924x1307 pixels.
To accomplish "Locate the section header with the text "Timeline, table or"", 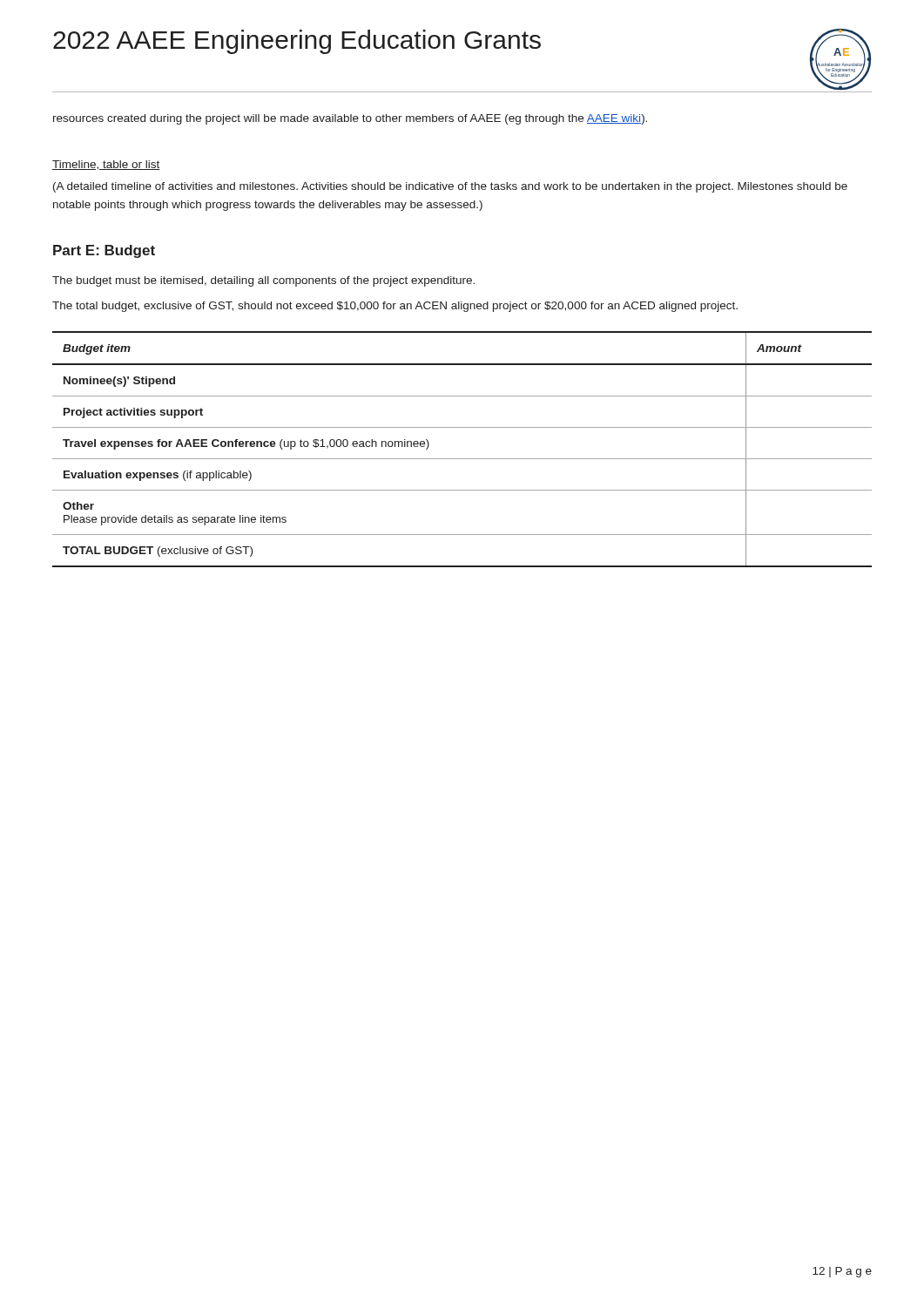I will (x=106, y=164).
